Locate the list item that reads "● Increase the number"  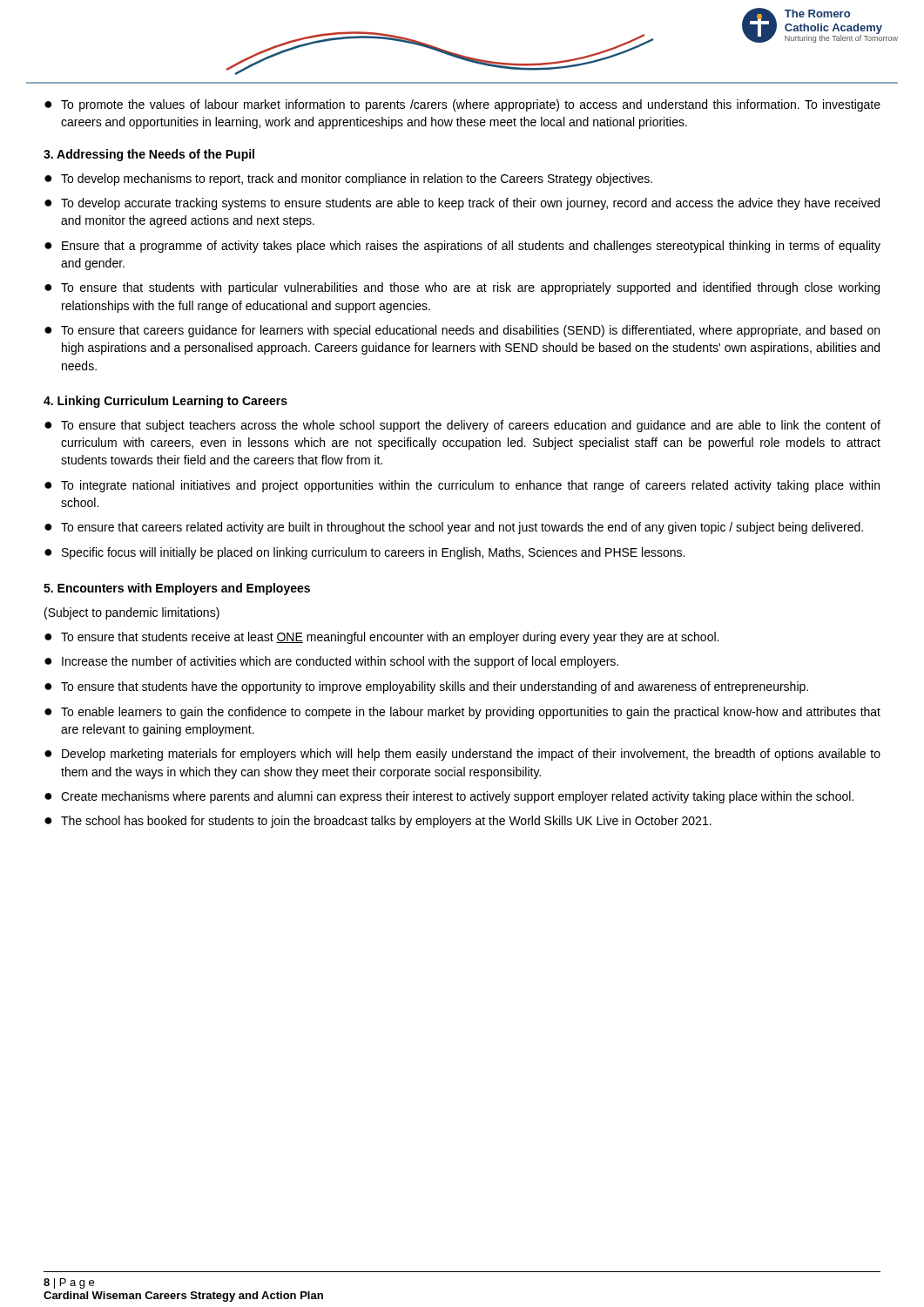pos(462,662)
